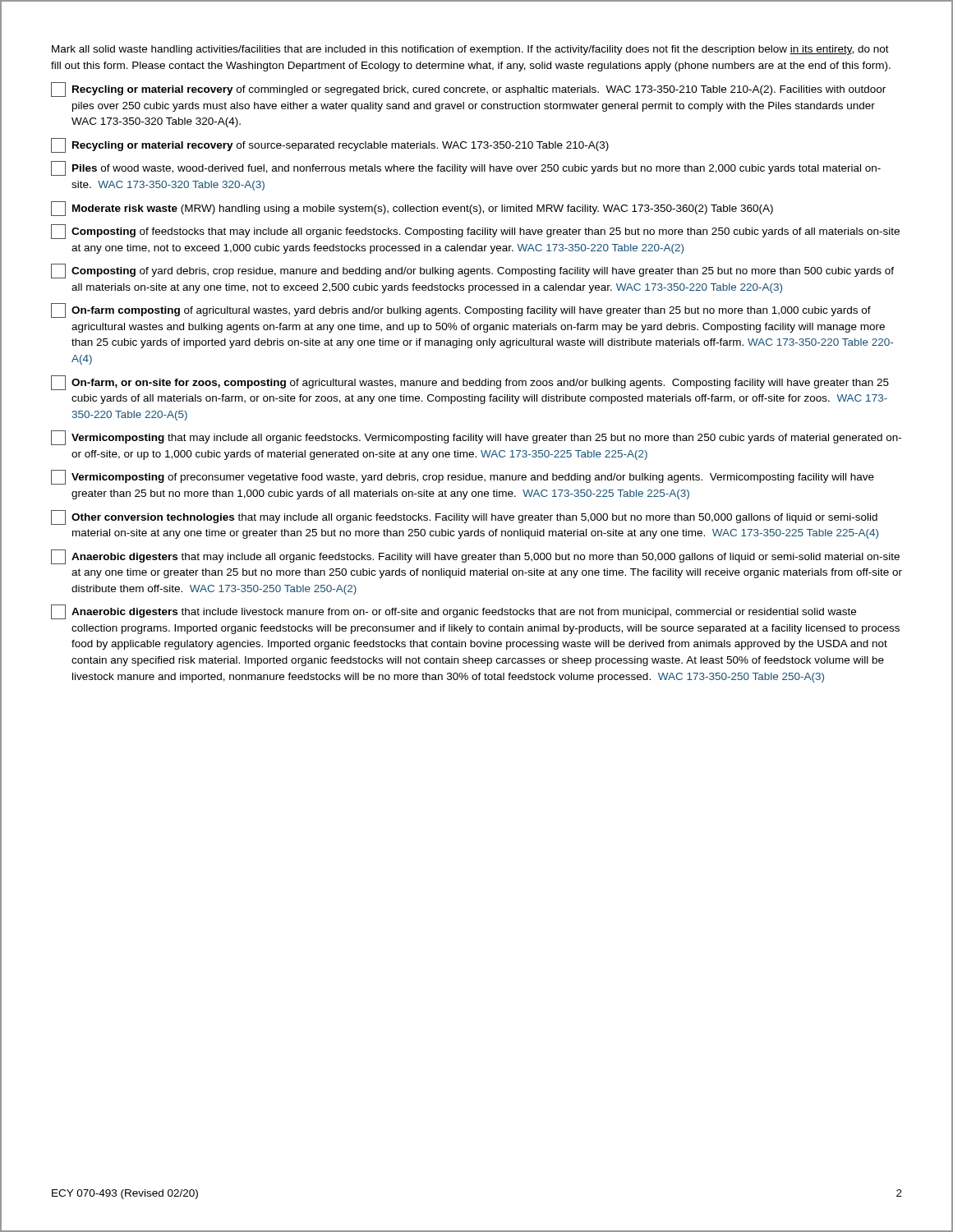Point to the region starting "On-farm, or on-site for zoos, composting of"
The width and height of the screenshot is (953, 1232).
coord(476,398)
